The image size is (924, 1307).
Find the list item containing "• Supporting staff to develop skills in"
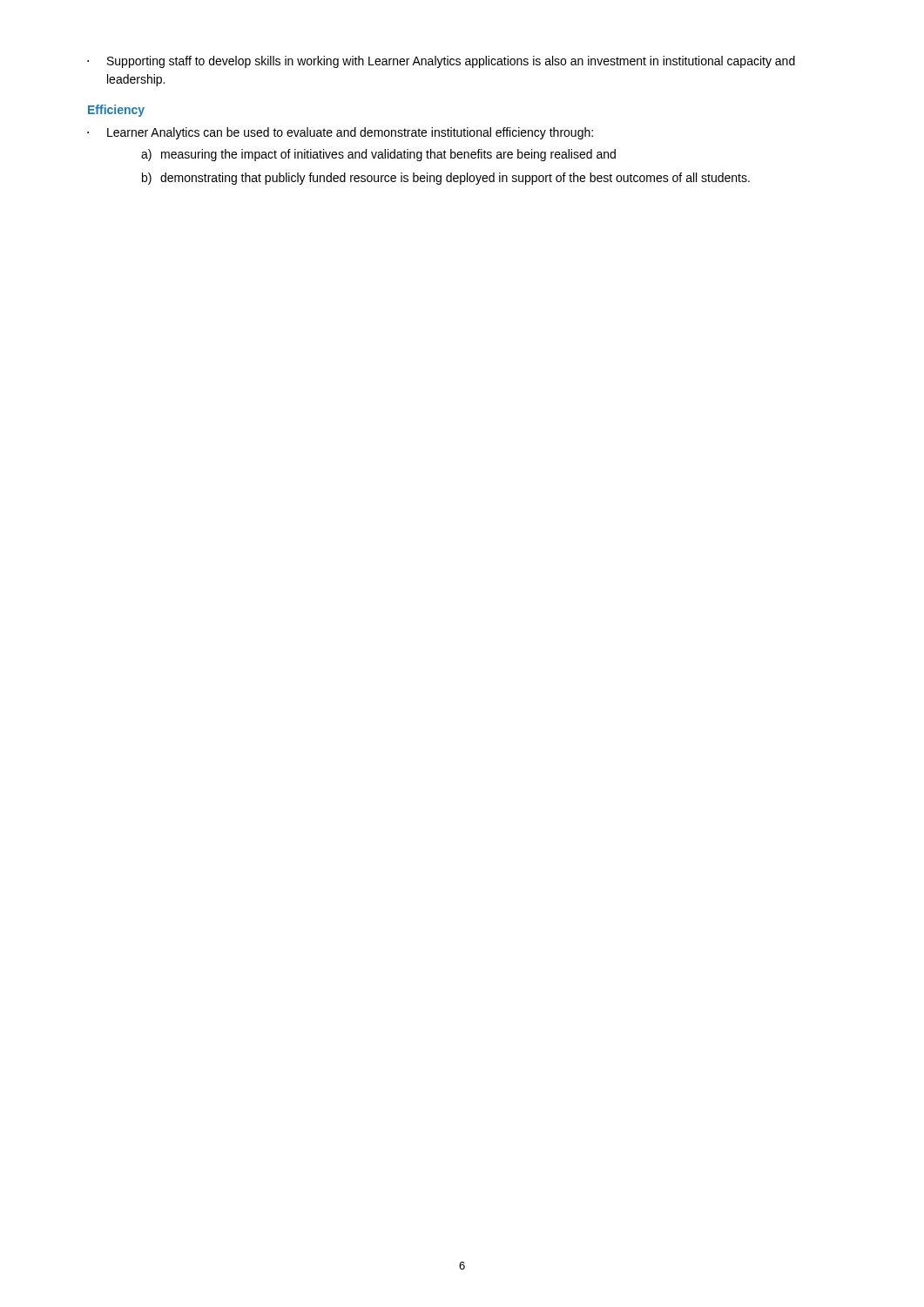(462, 71)
